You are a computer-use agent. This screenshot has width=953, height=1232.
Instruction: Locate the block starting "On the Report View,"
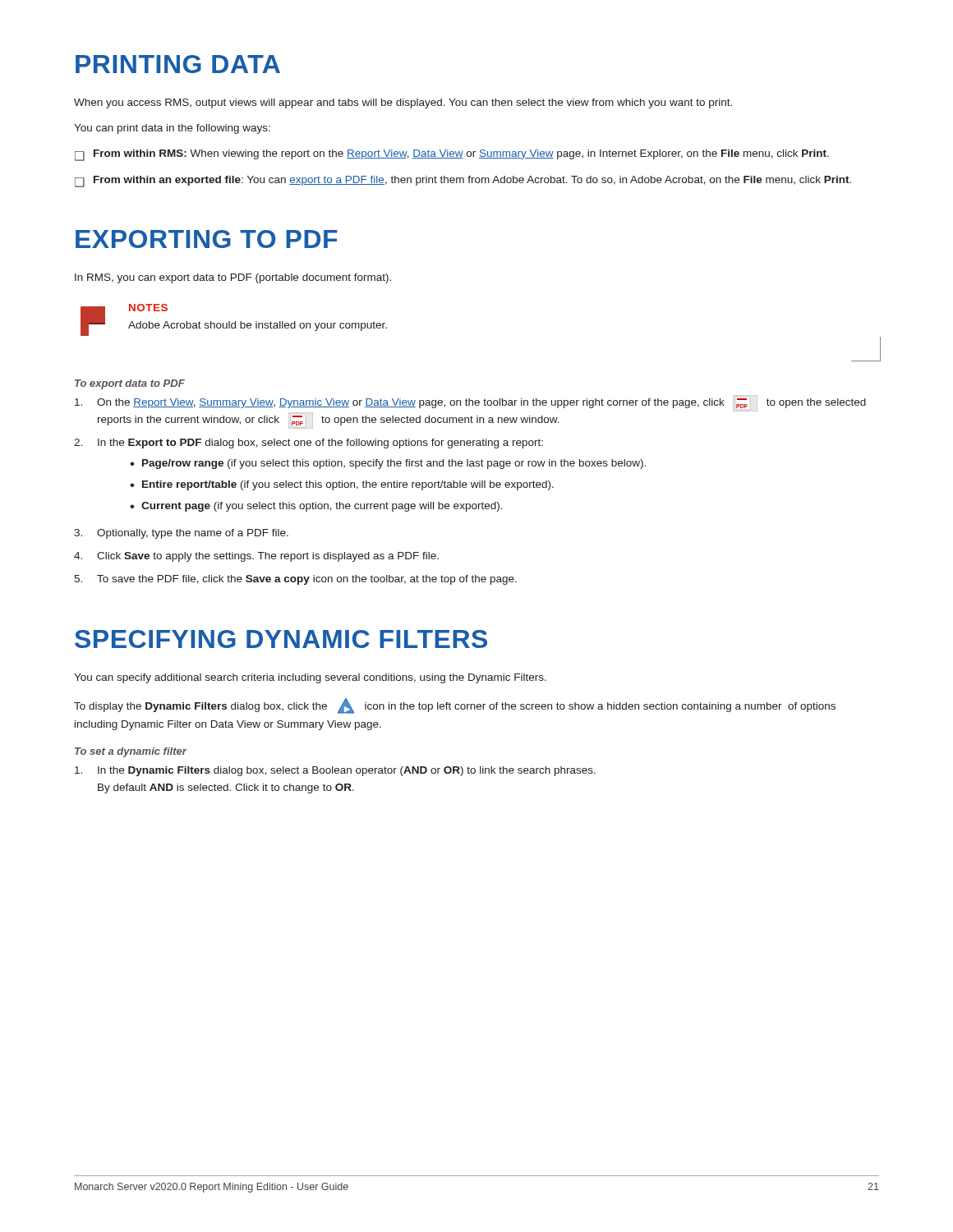tap(476, 412)
